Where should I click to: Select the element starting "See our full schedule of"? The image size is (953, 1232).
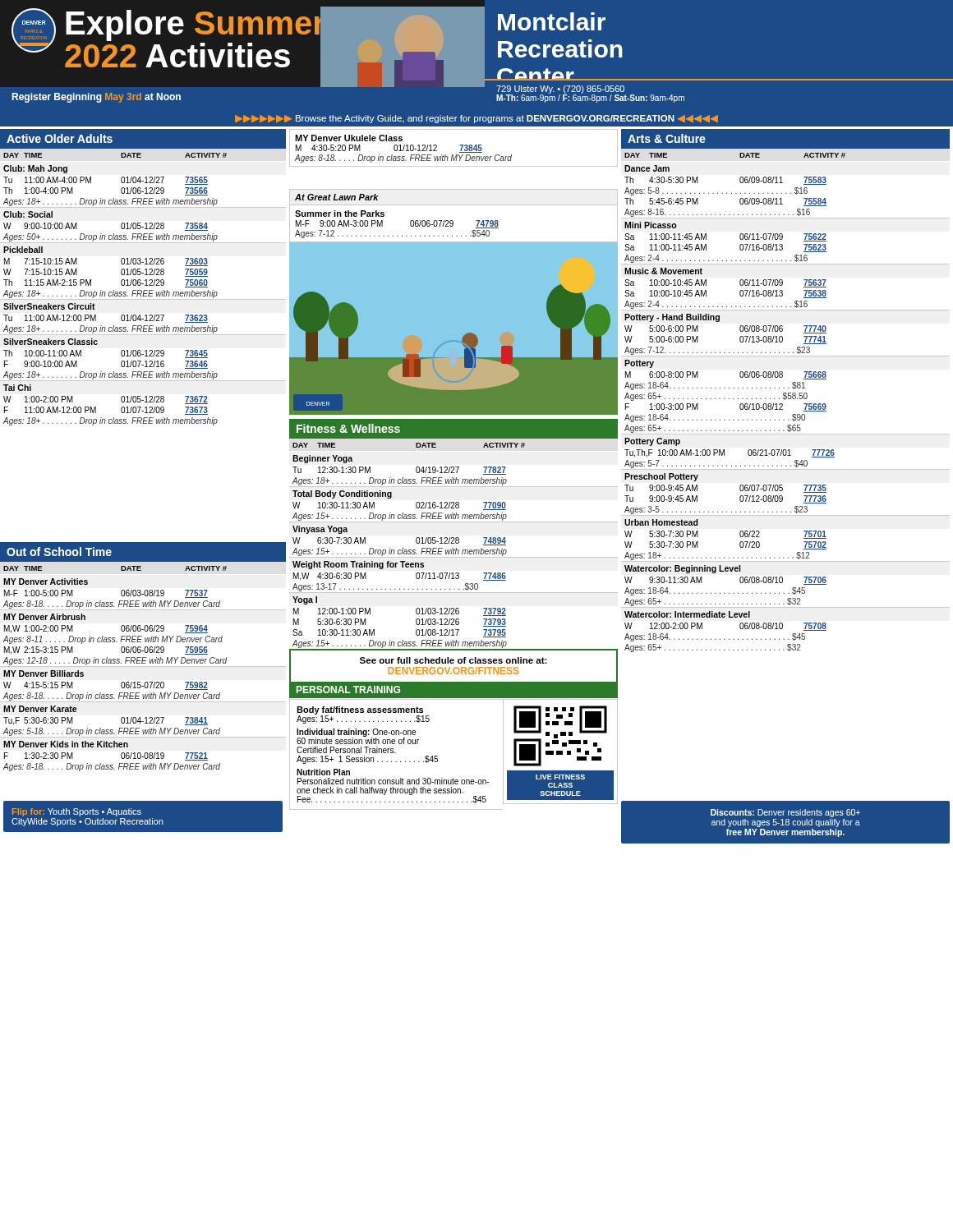[454, 666]
